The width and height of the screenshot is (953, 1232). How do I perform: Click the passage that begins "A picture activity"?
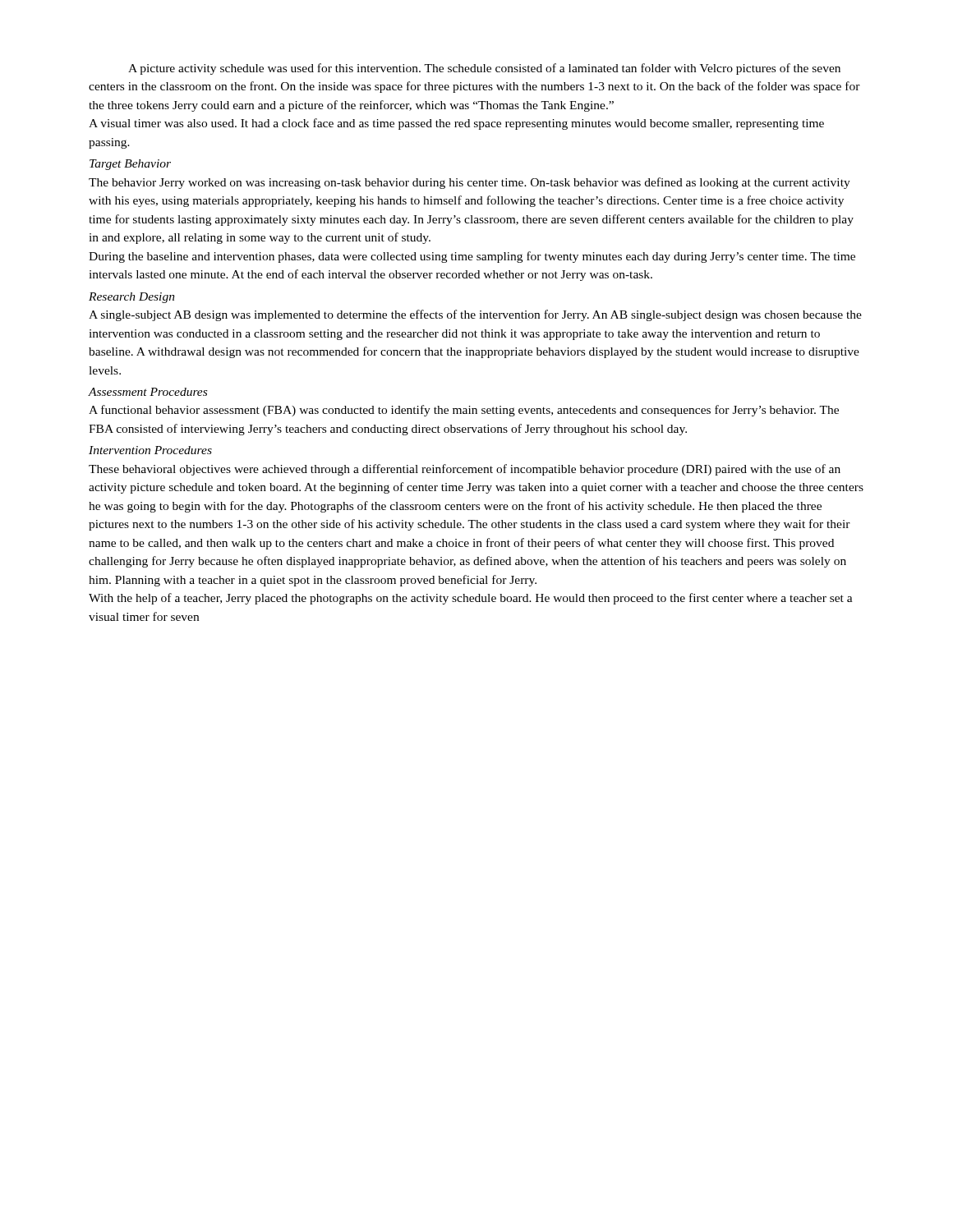tap(476, 87)
